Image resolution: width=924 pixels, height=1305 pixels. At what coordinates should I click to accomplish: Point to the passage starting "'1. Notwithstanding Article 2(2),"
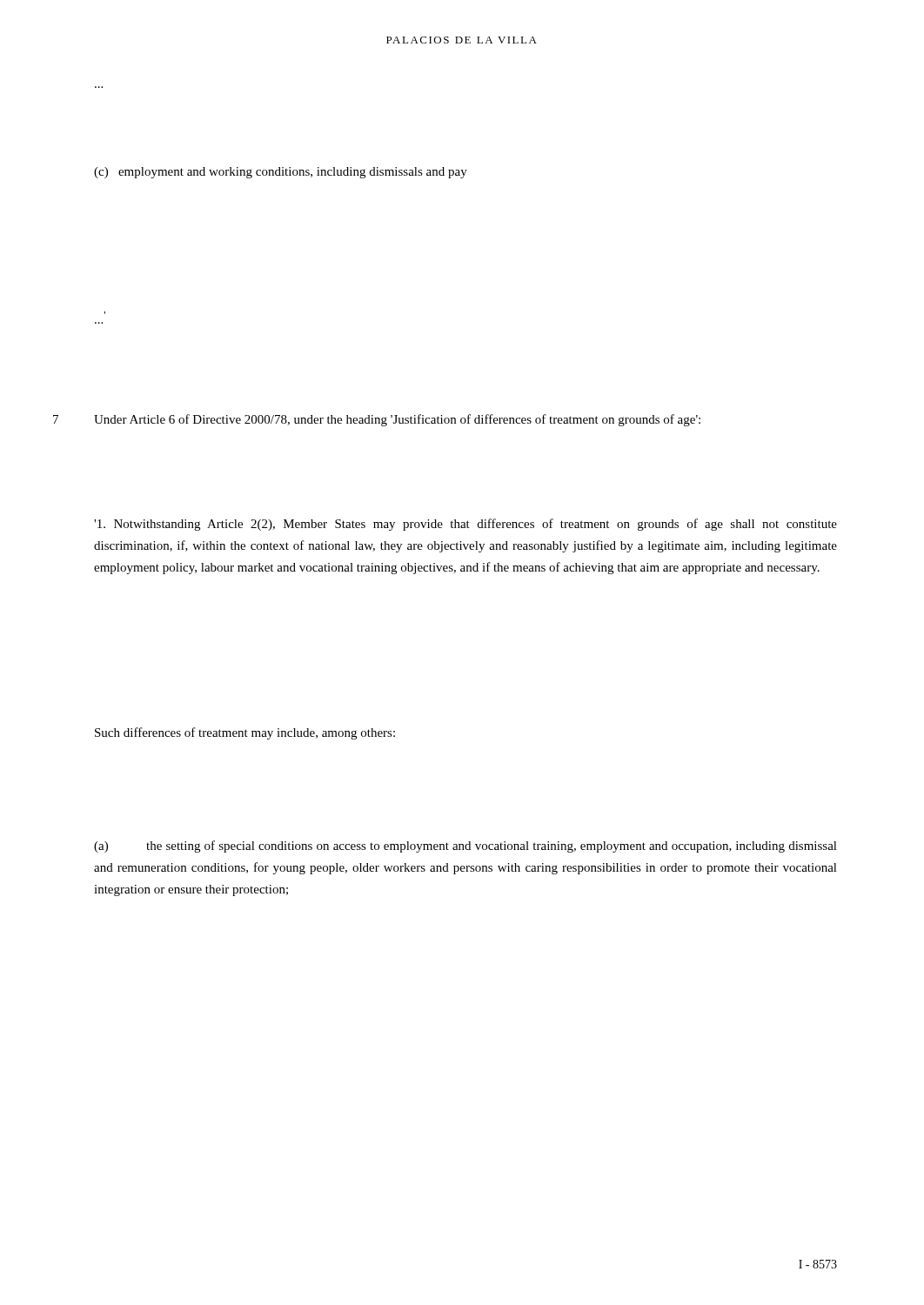coord(465,545)
